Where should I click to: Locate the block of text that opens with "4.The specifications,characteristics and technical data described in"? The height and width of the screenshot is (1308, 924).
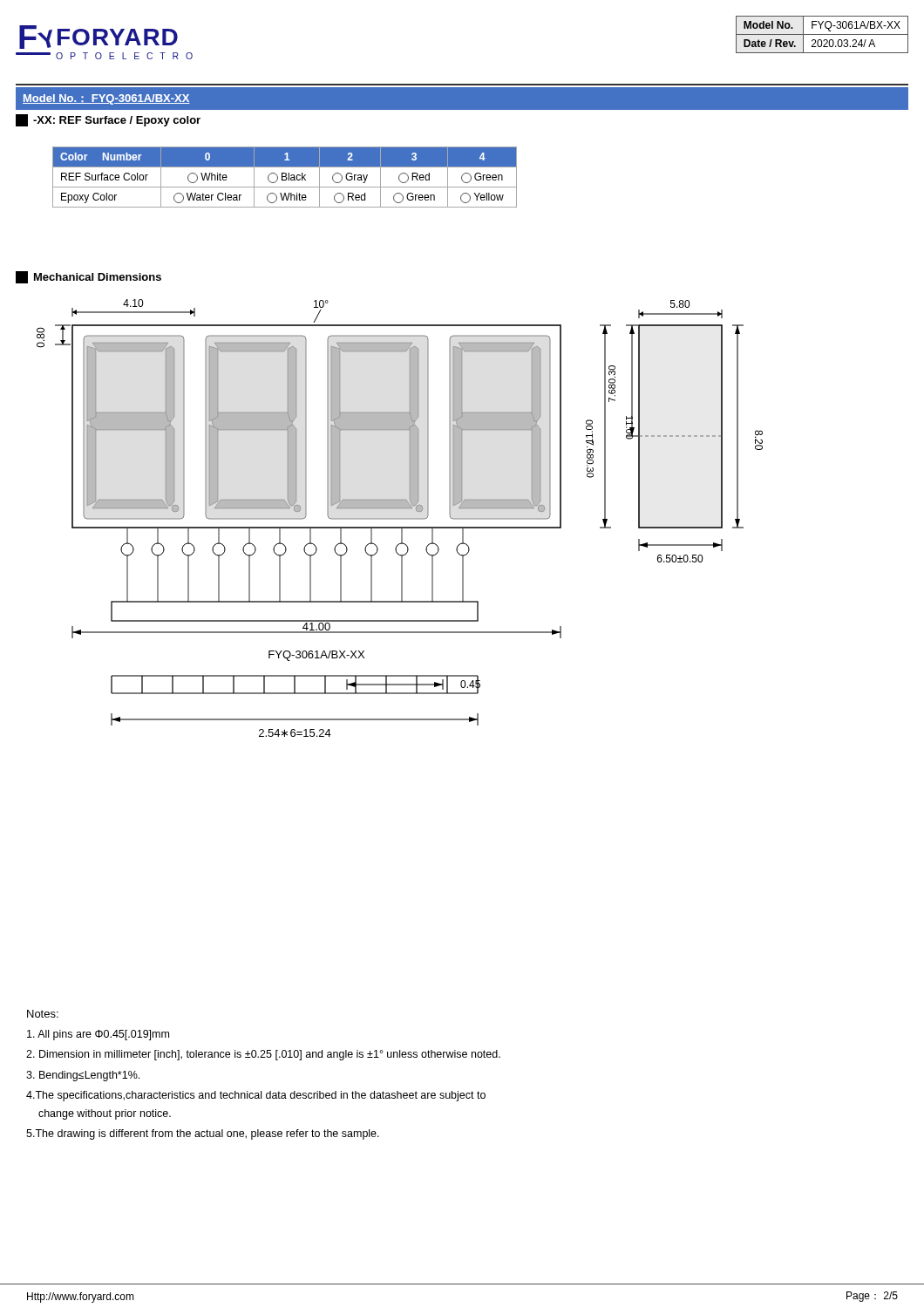(x=256, y=1104)
